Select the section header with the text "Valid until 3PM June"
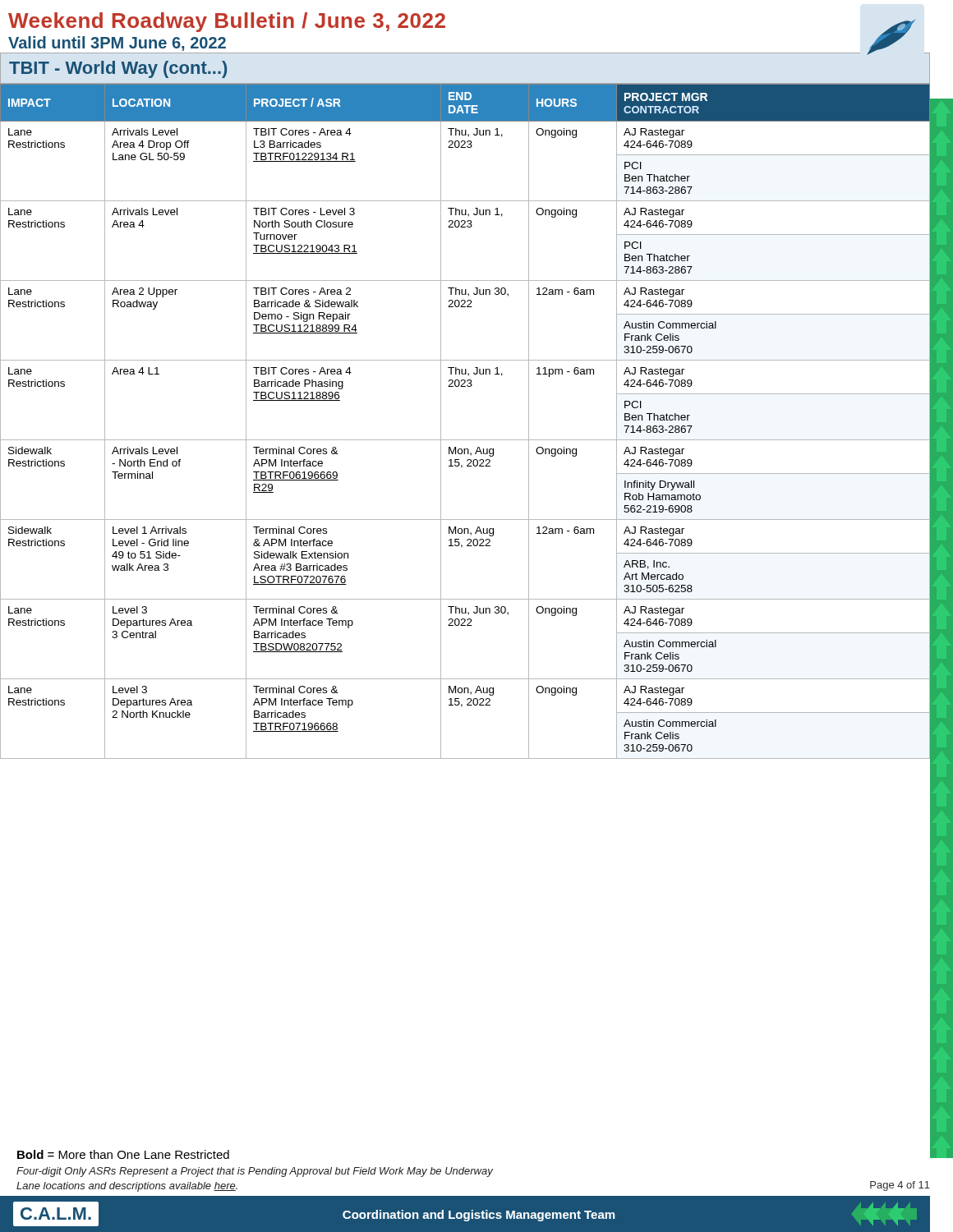 pos(117,43)
